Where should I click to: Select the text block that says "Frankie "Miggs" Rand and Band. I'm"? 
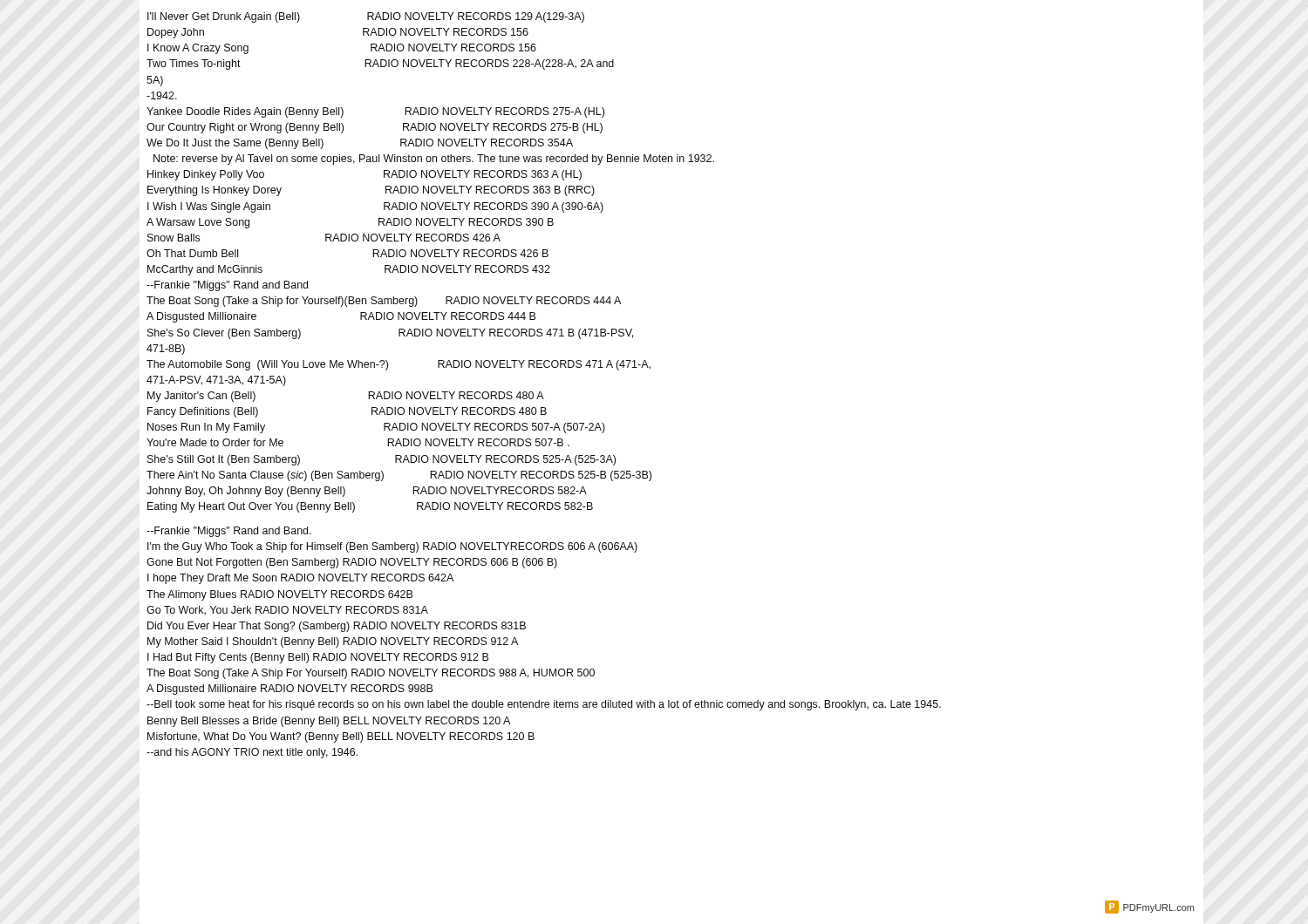point(229,532)
